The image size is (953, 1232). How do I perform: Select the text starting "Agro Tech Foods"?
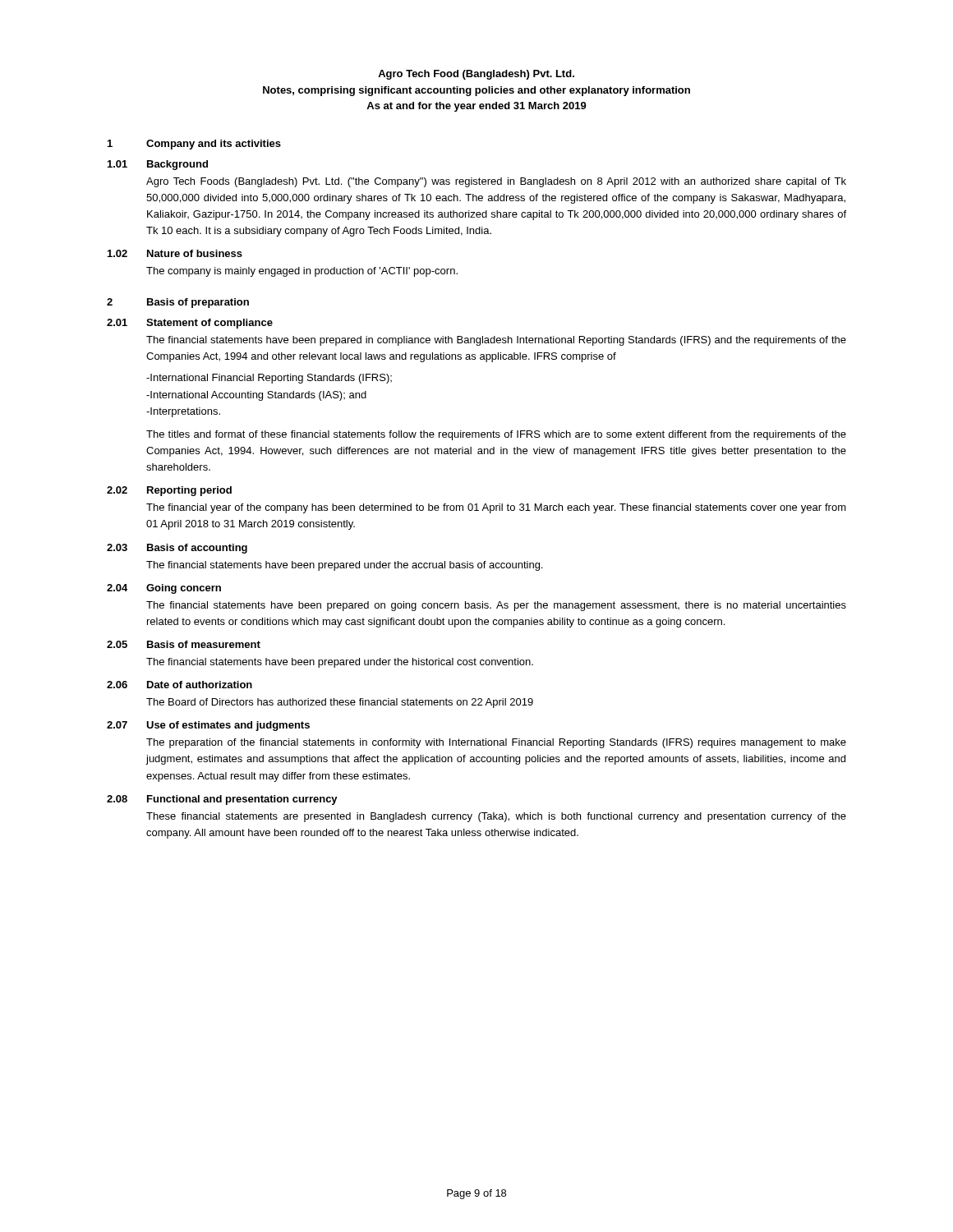[x=496, y=205]
